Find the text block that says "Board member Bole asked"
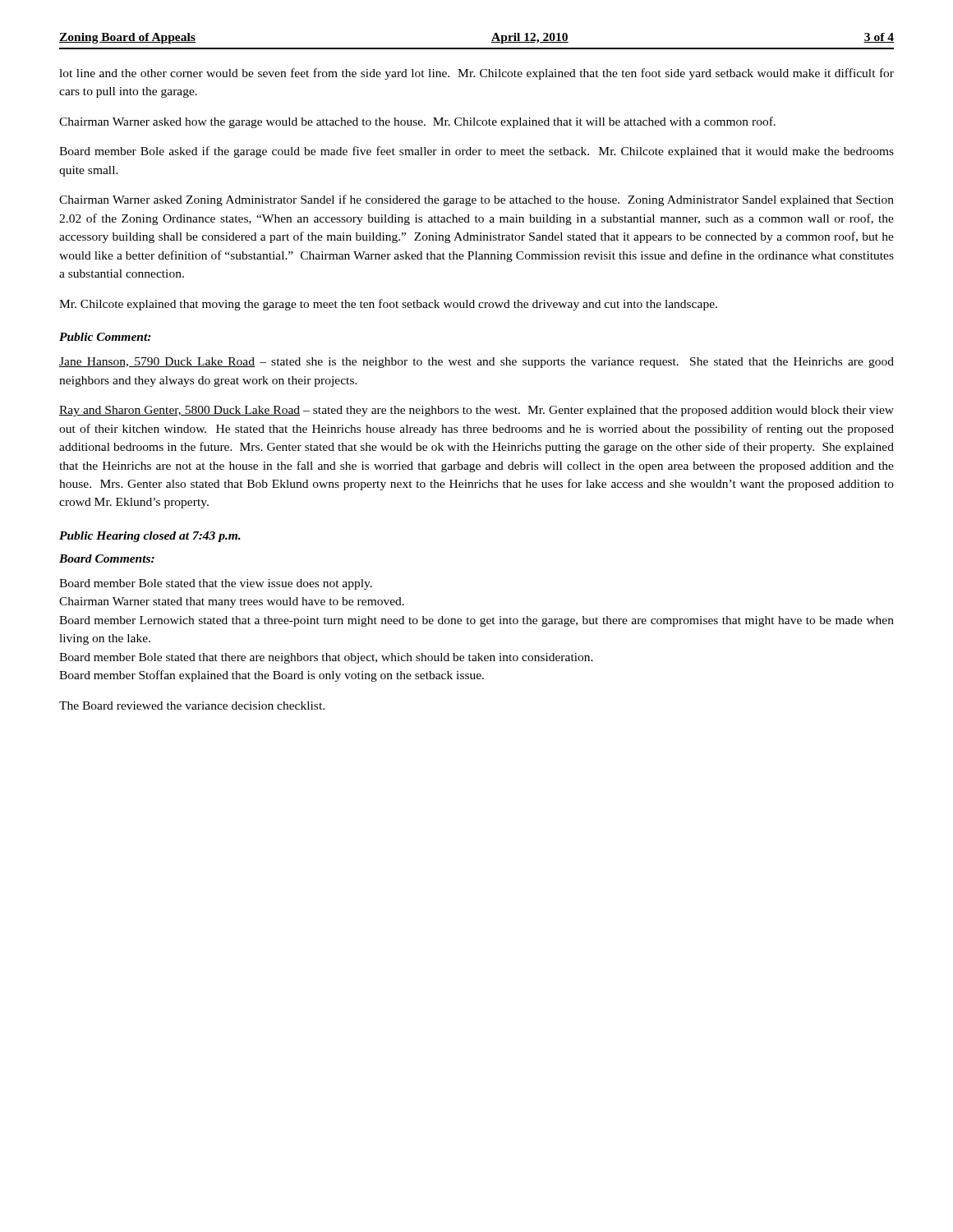 [476, 160]
